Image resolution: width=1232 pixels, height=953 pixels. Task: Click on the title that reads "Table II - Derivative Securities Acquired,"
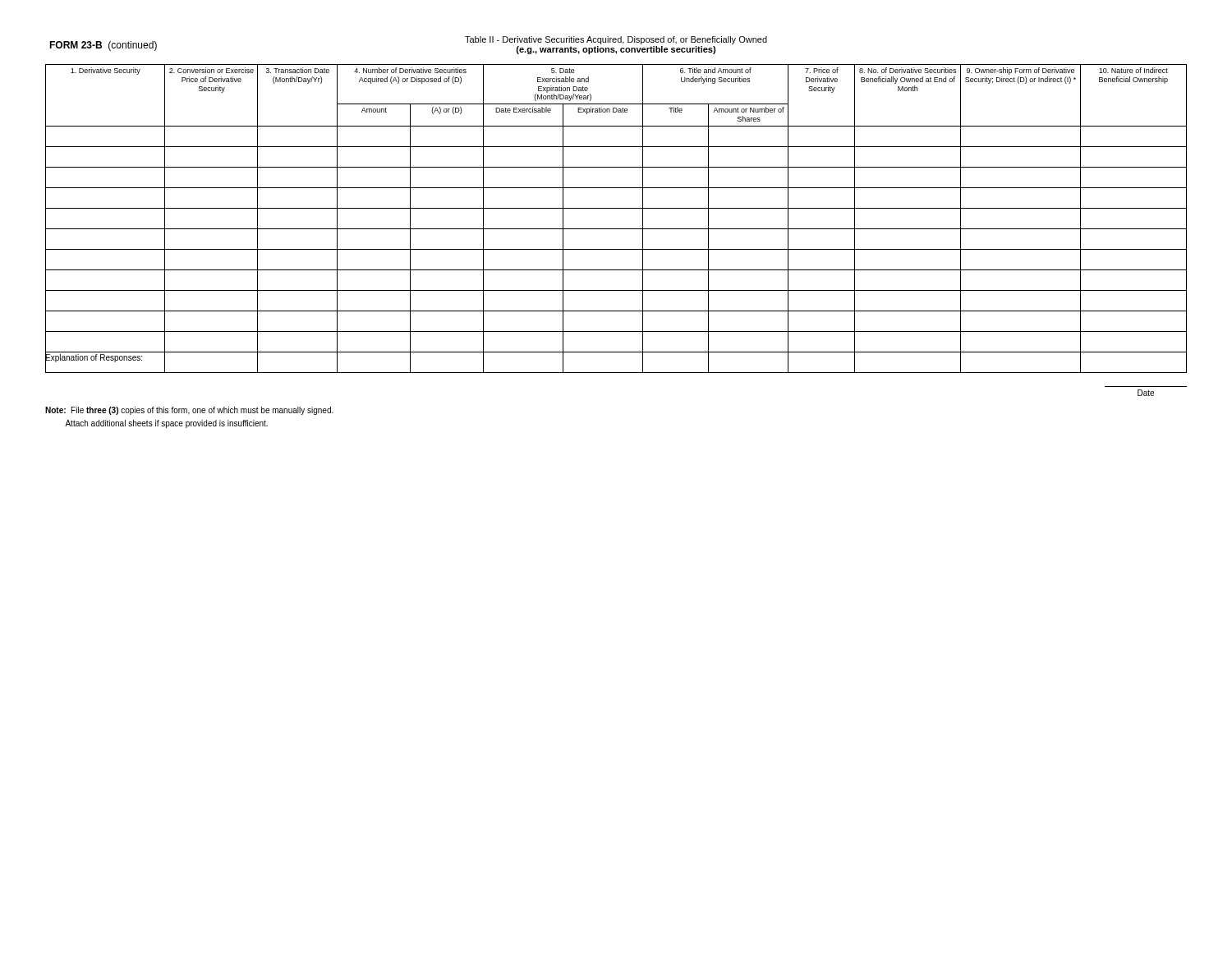click(x=616, y=44)
